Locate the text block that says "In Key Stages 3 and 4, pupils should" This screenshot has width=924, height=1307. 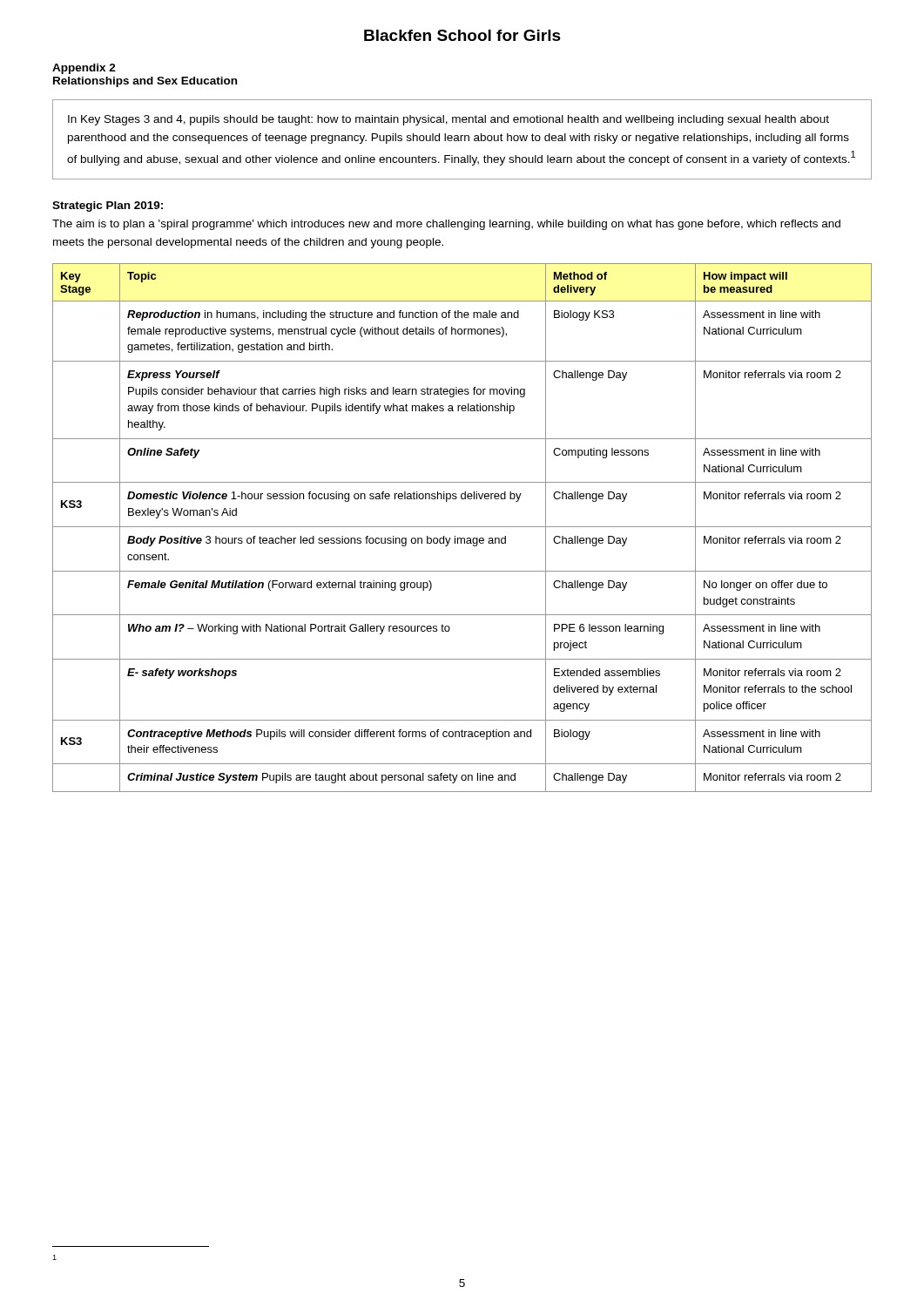click(461, 139)
